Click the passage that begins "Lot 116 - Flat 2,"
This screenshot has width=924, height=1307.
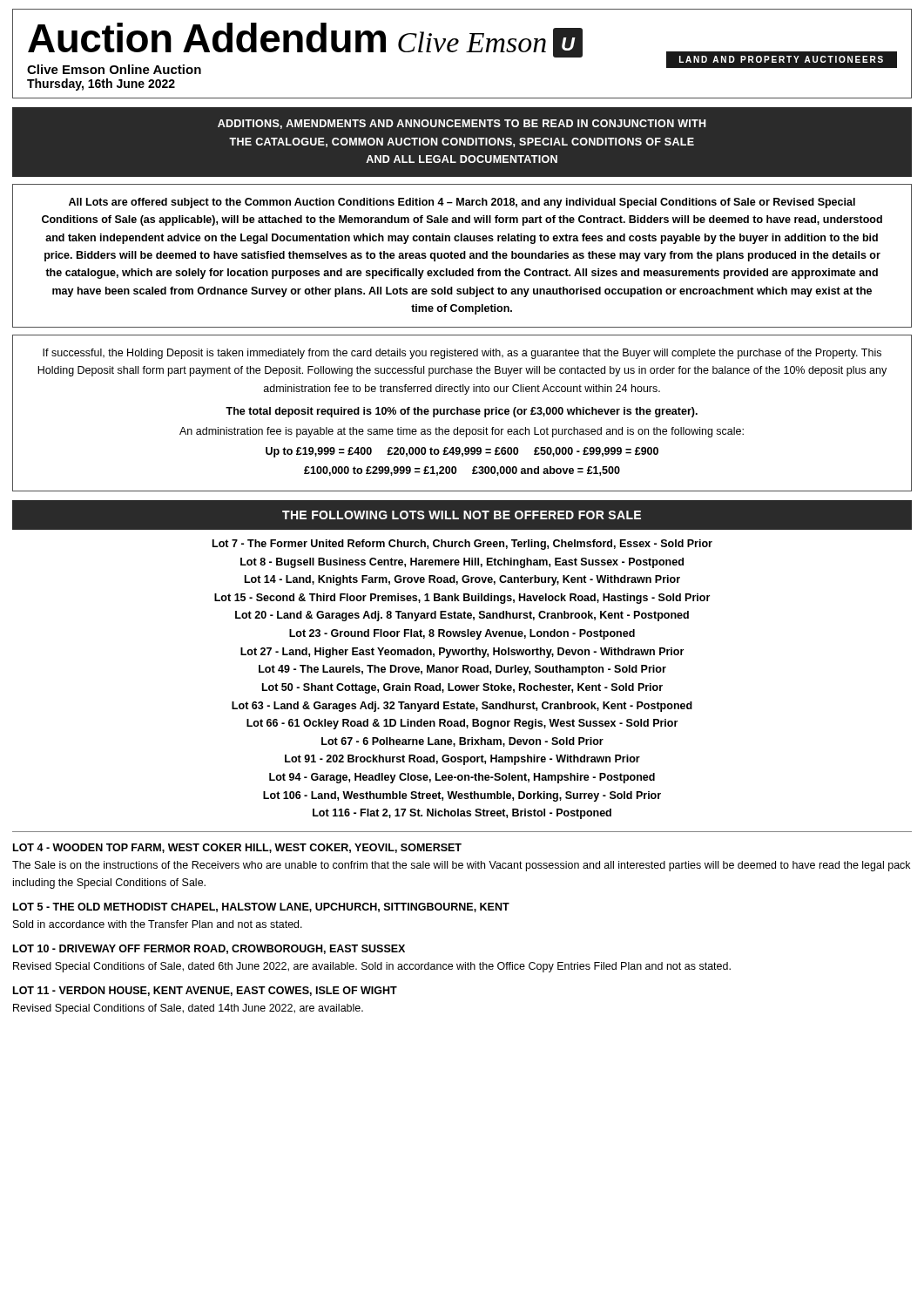[x=462, y=813]
